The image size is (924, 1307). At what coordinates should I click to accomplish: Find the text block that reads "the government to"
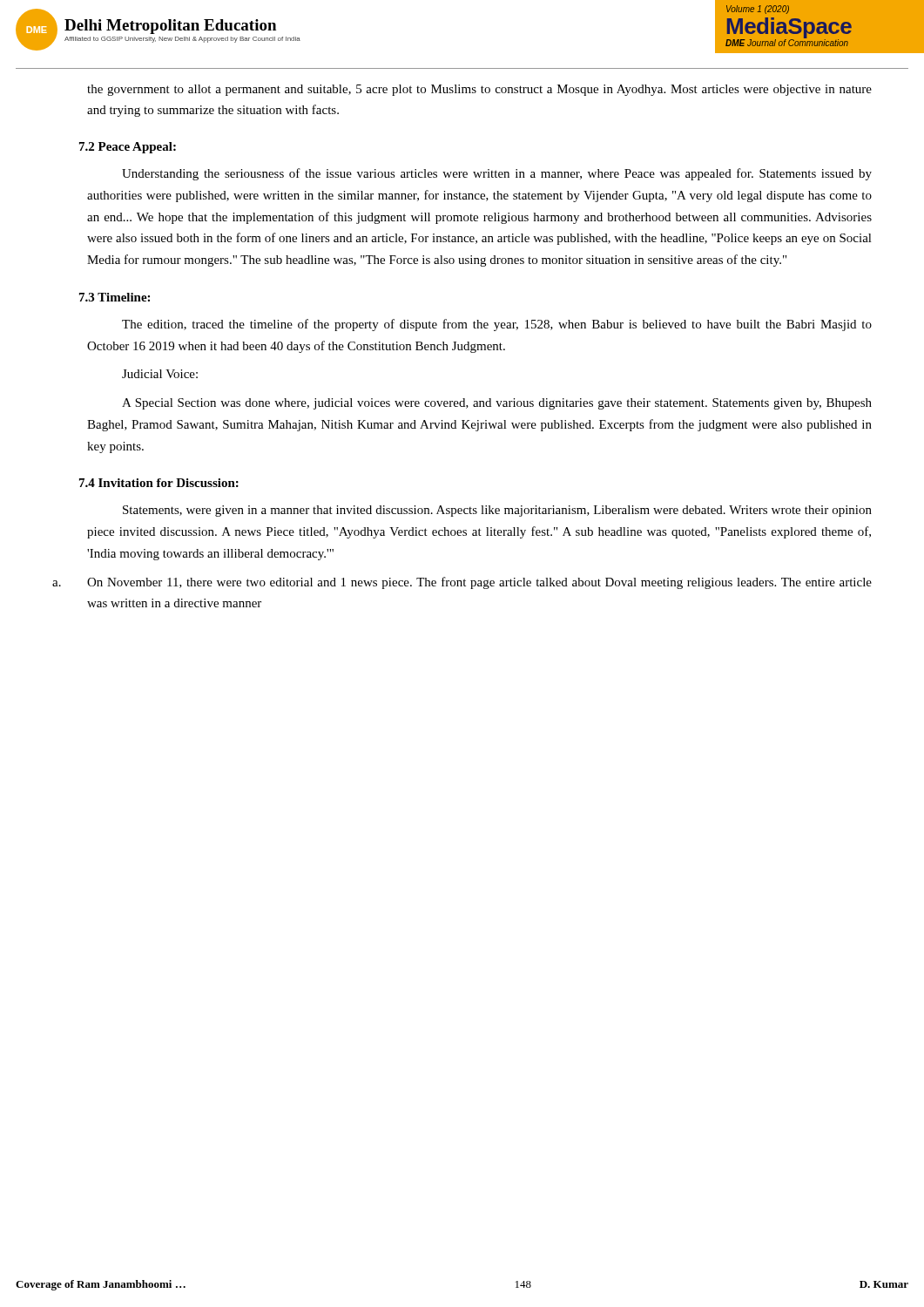479,99
